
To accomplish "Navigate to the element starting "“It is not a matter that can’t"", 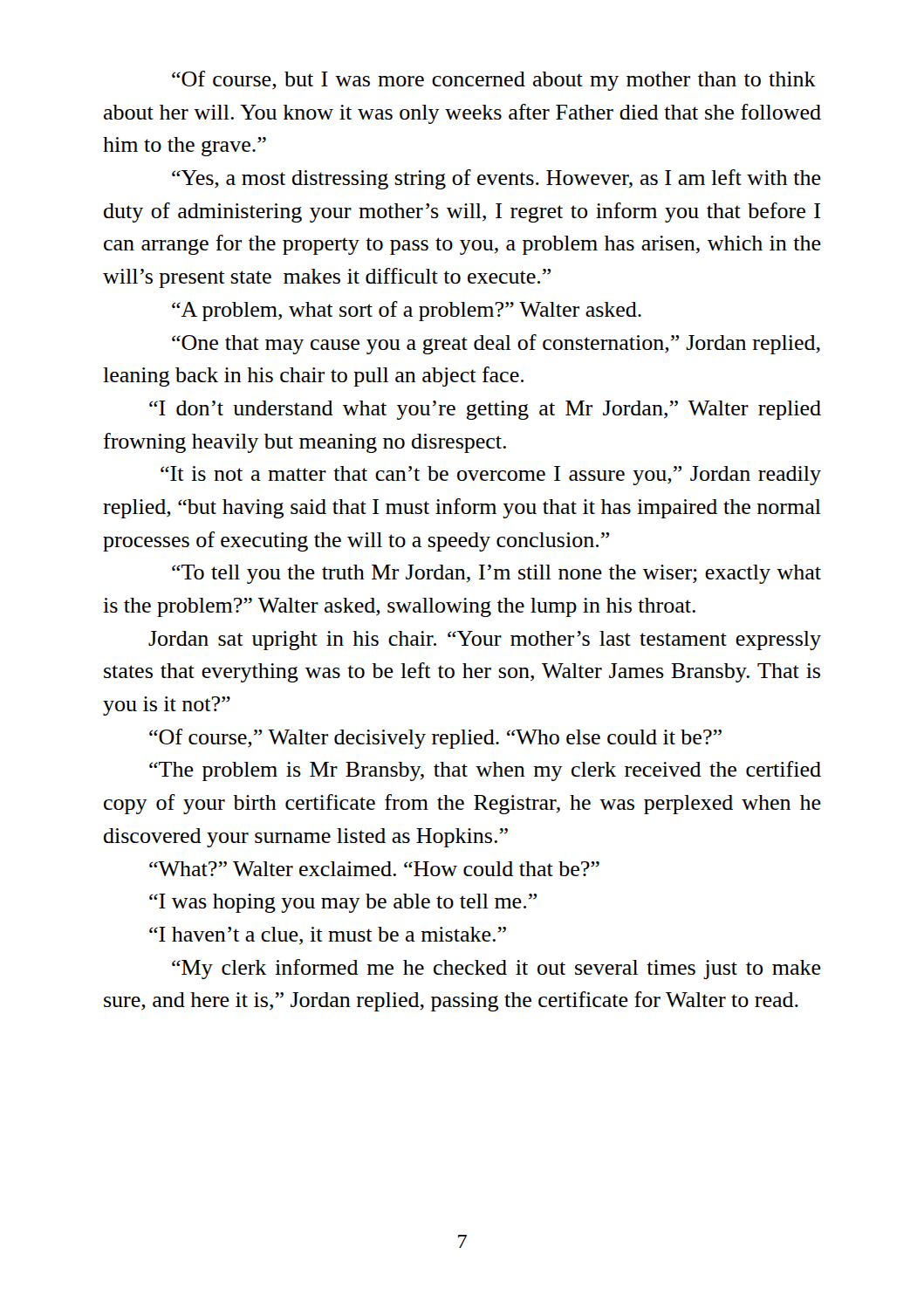I will tap(462, 507).
